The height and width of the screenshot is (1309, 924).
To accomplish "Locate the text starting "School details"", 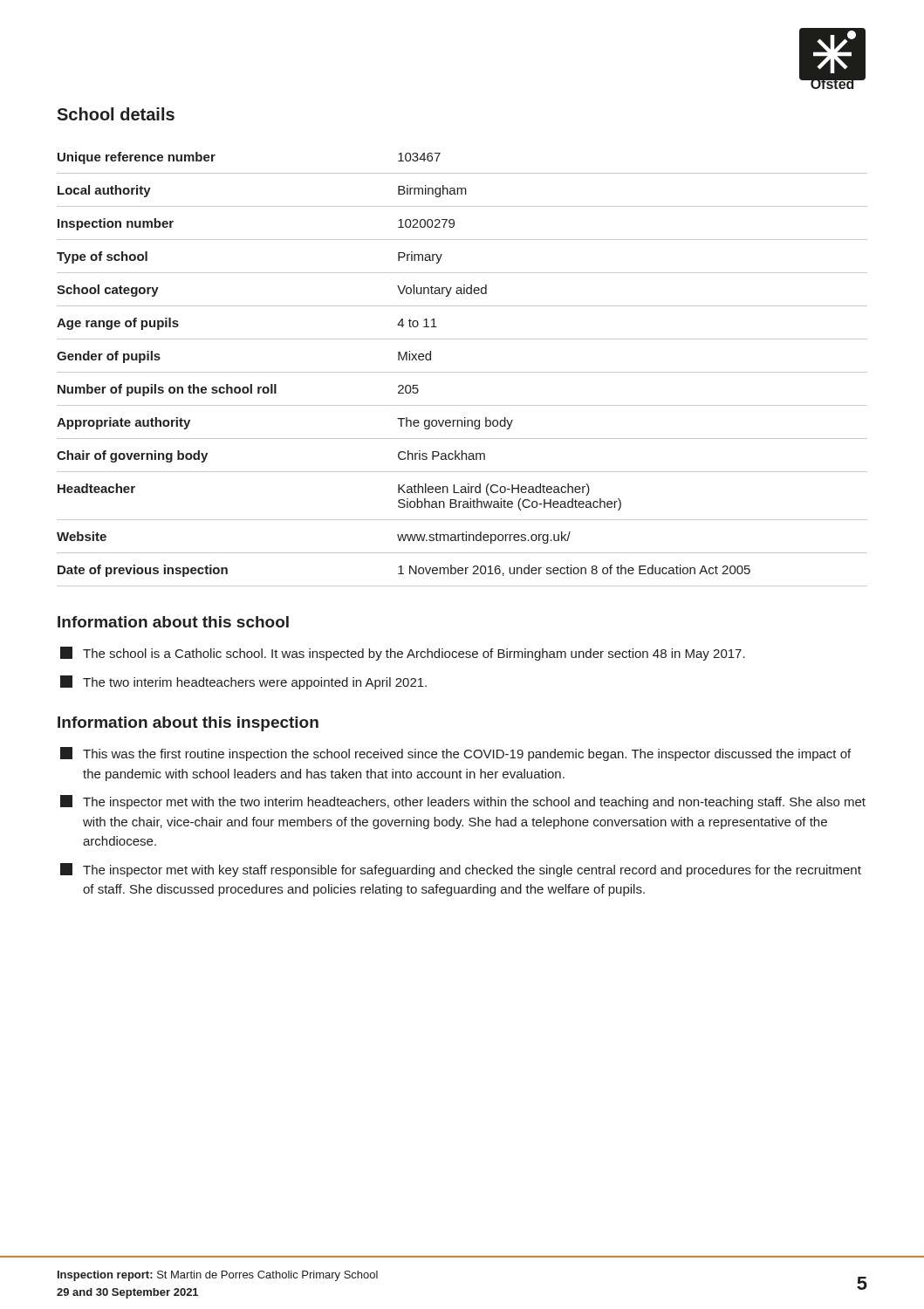I will pos(116,114).
